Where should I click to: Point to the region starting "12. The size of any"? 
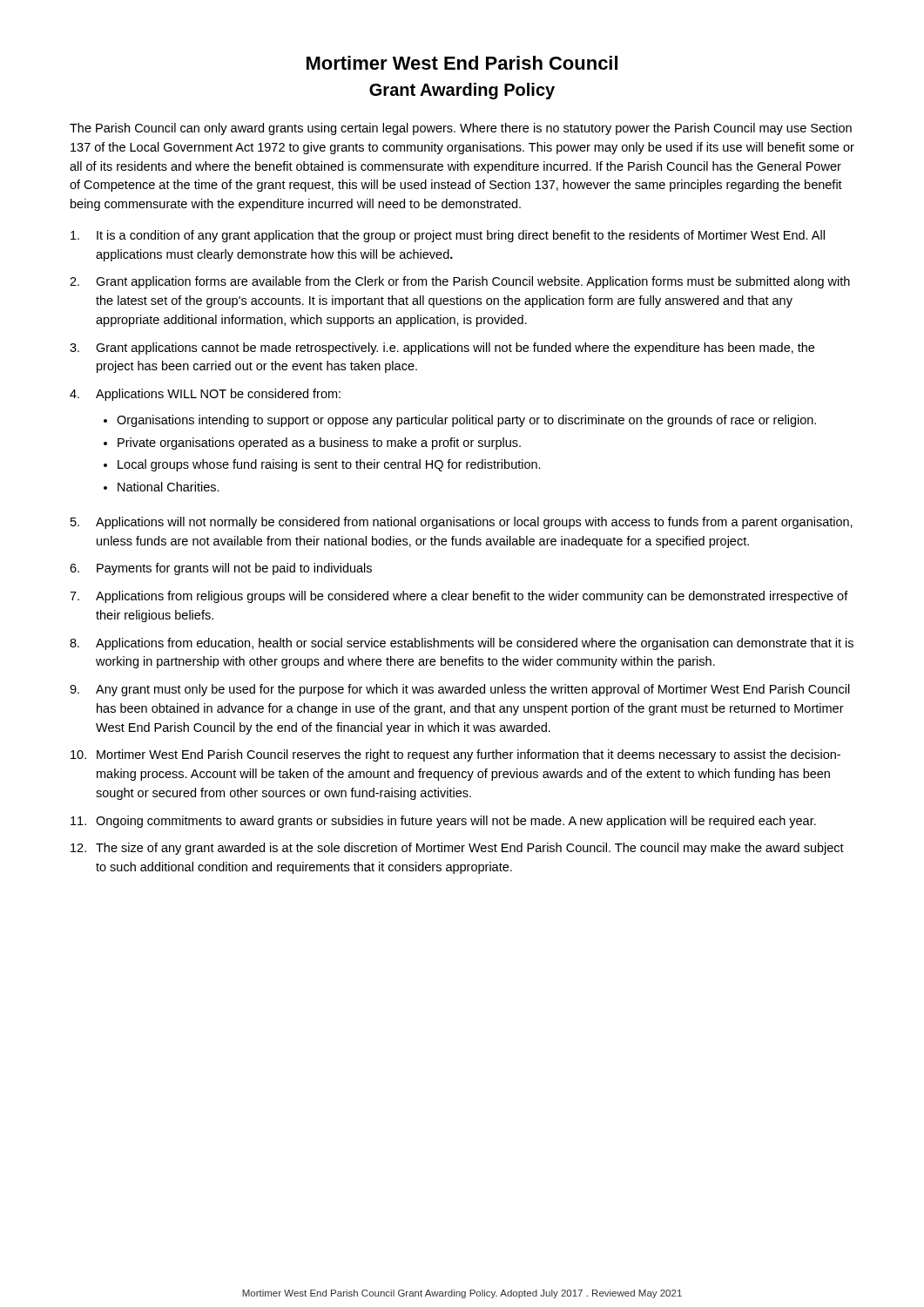[x=462, y=858]
